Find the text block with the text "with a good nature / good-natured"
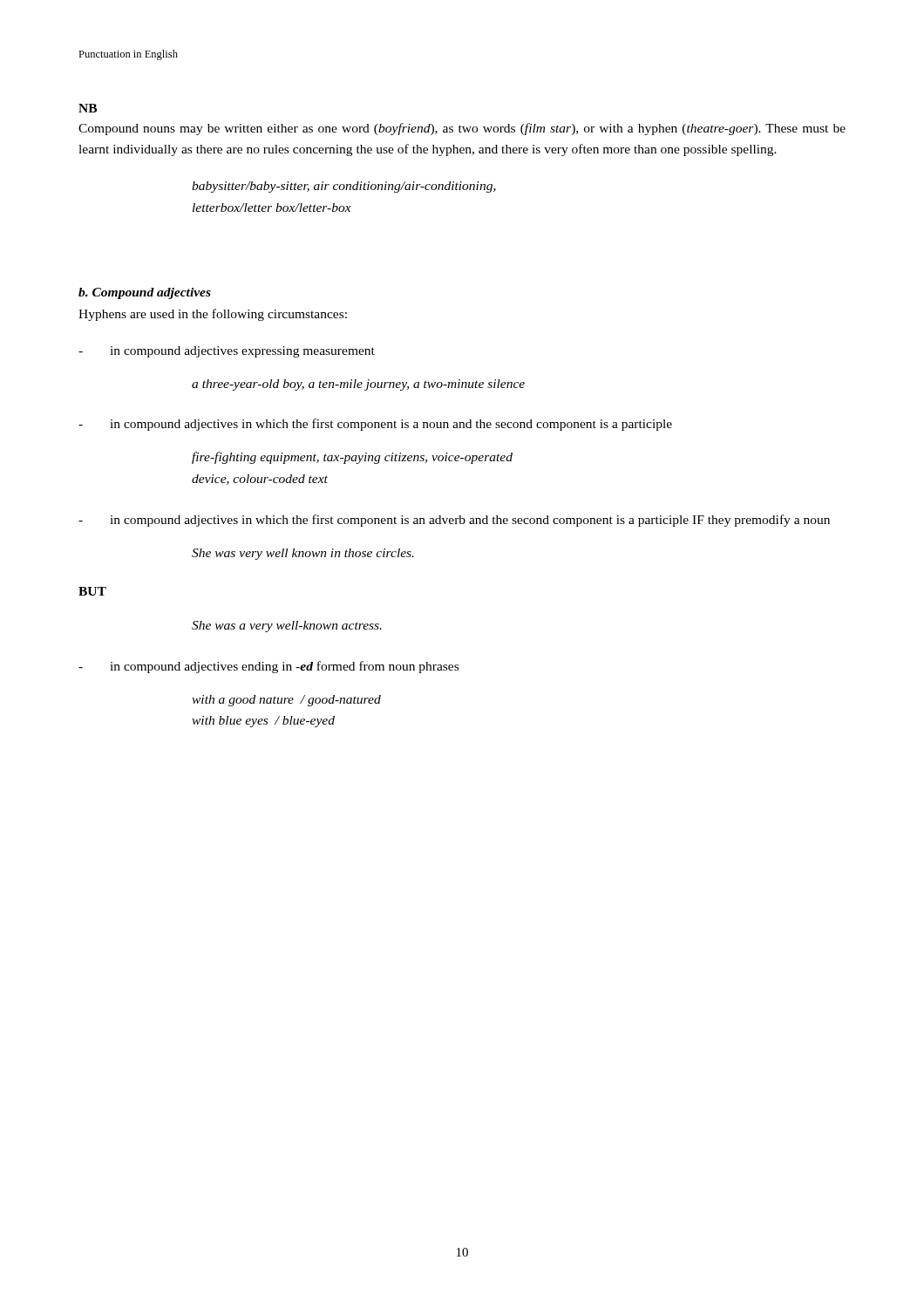The image size is (924, 1308). (x=286, y=709)
